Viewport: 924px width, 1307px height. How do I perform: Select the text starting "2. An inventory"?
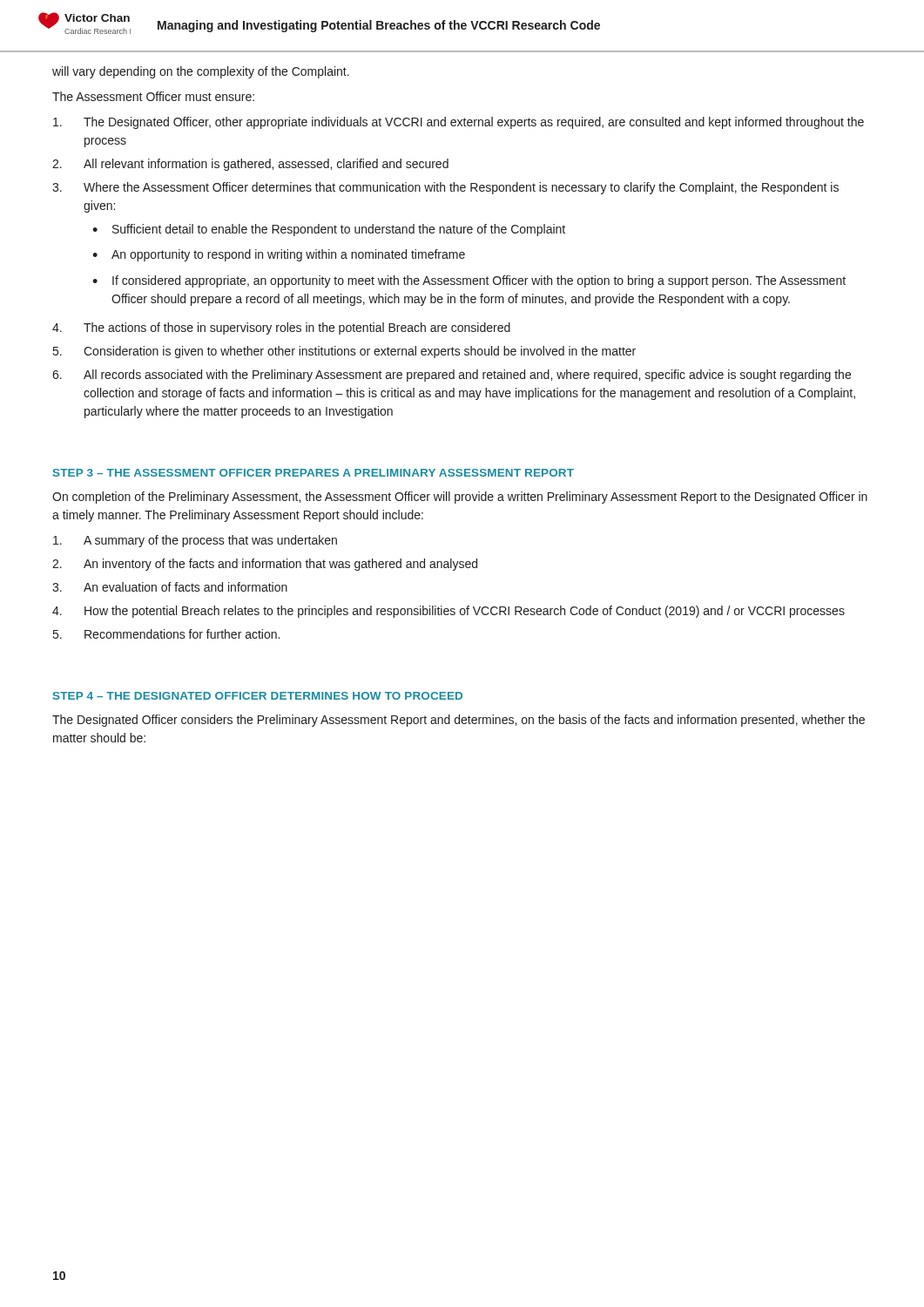tap(462, 564)
